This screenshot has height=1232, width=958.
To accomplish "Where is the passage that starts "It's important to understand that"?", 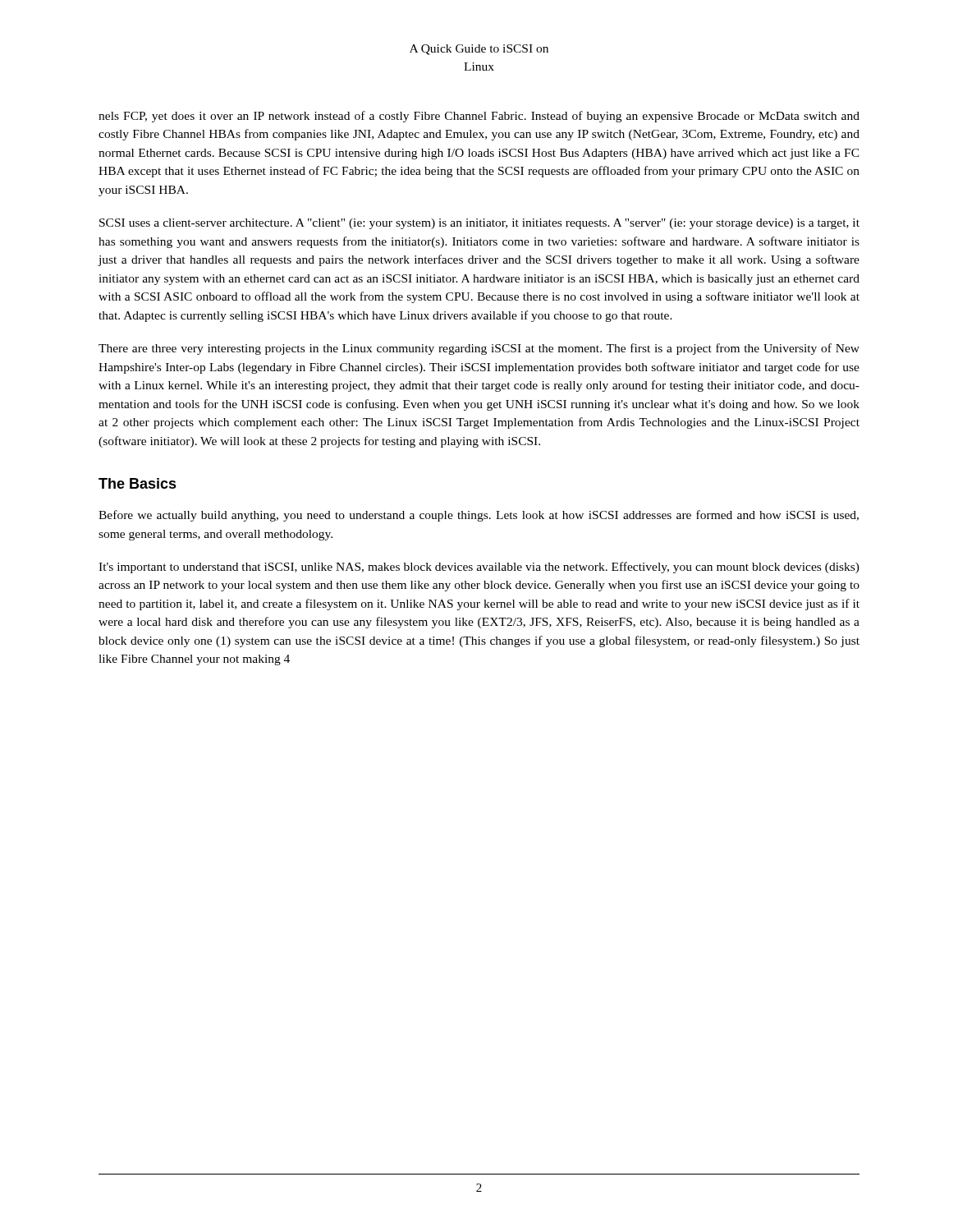I will pos(479,612).
